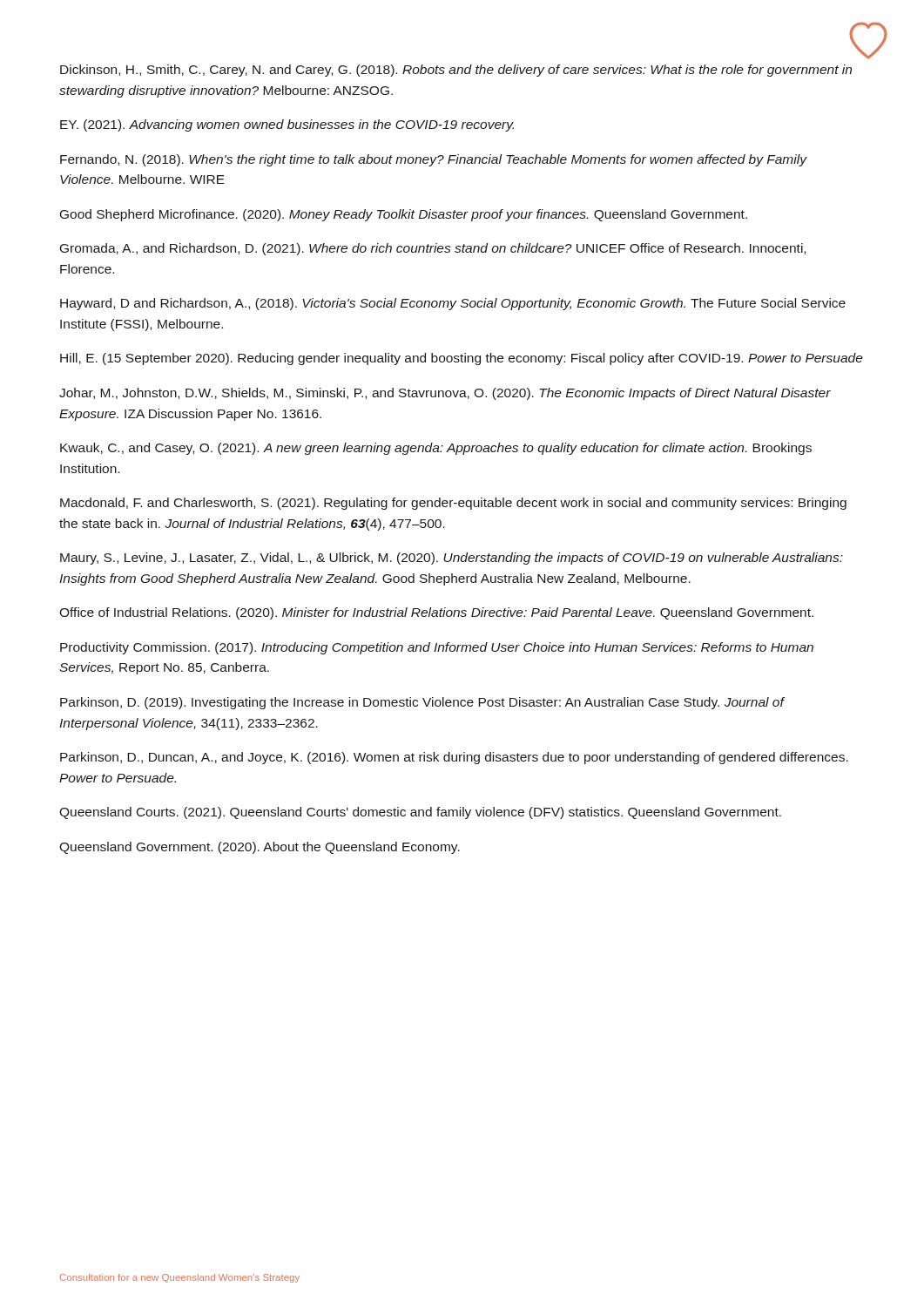The image size is (924, 1307).
Task: Where is the passage that starts "Fernando, N. (2018). When's the"?
Action: [x=433, y=169]
